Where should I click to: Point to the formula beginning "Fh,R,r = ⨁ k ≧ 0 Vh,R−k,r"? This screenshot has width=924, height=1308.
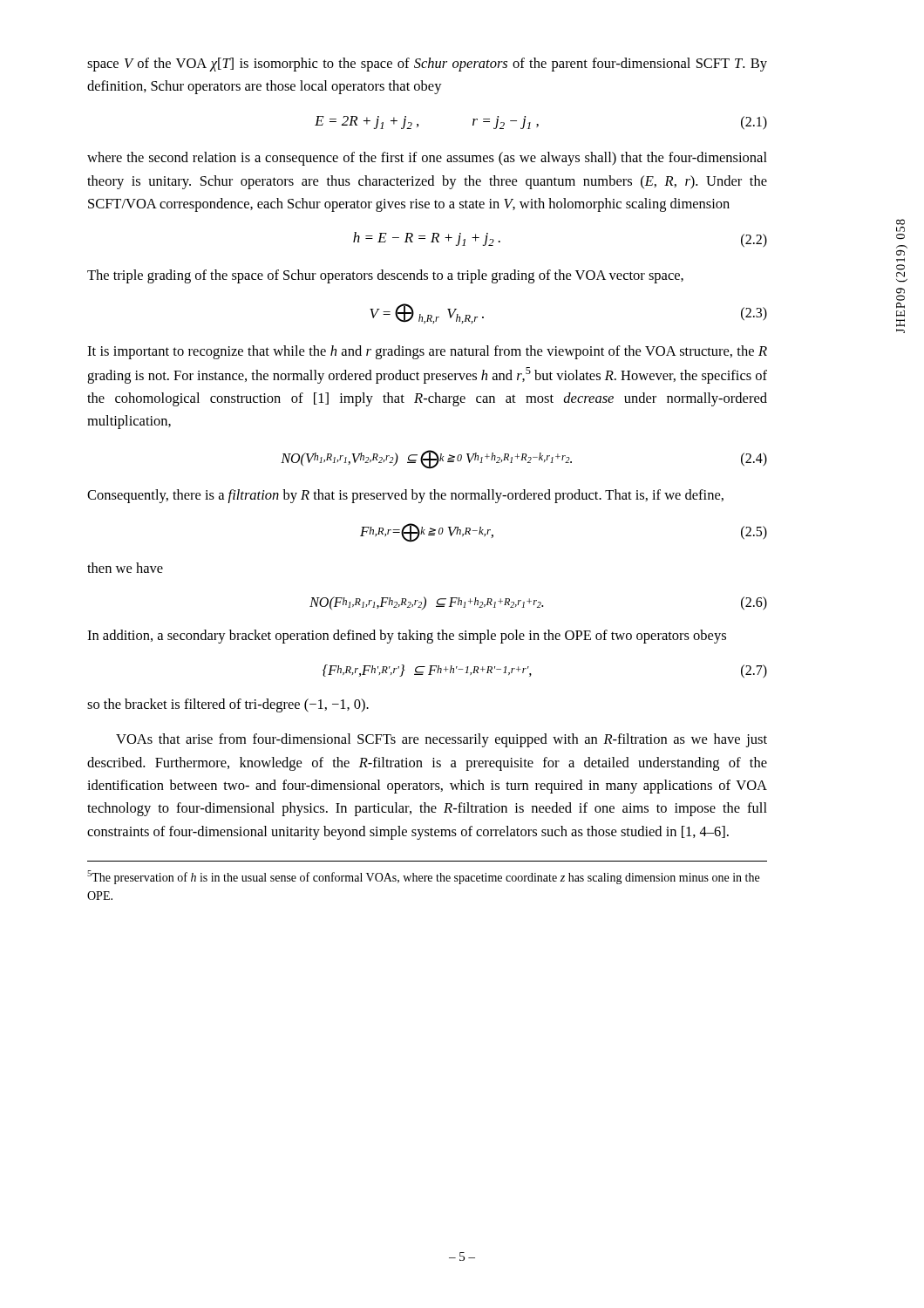(427, 532)
